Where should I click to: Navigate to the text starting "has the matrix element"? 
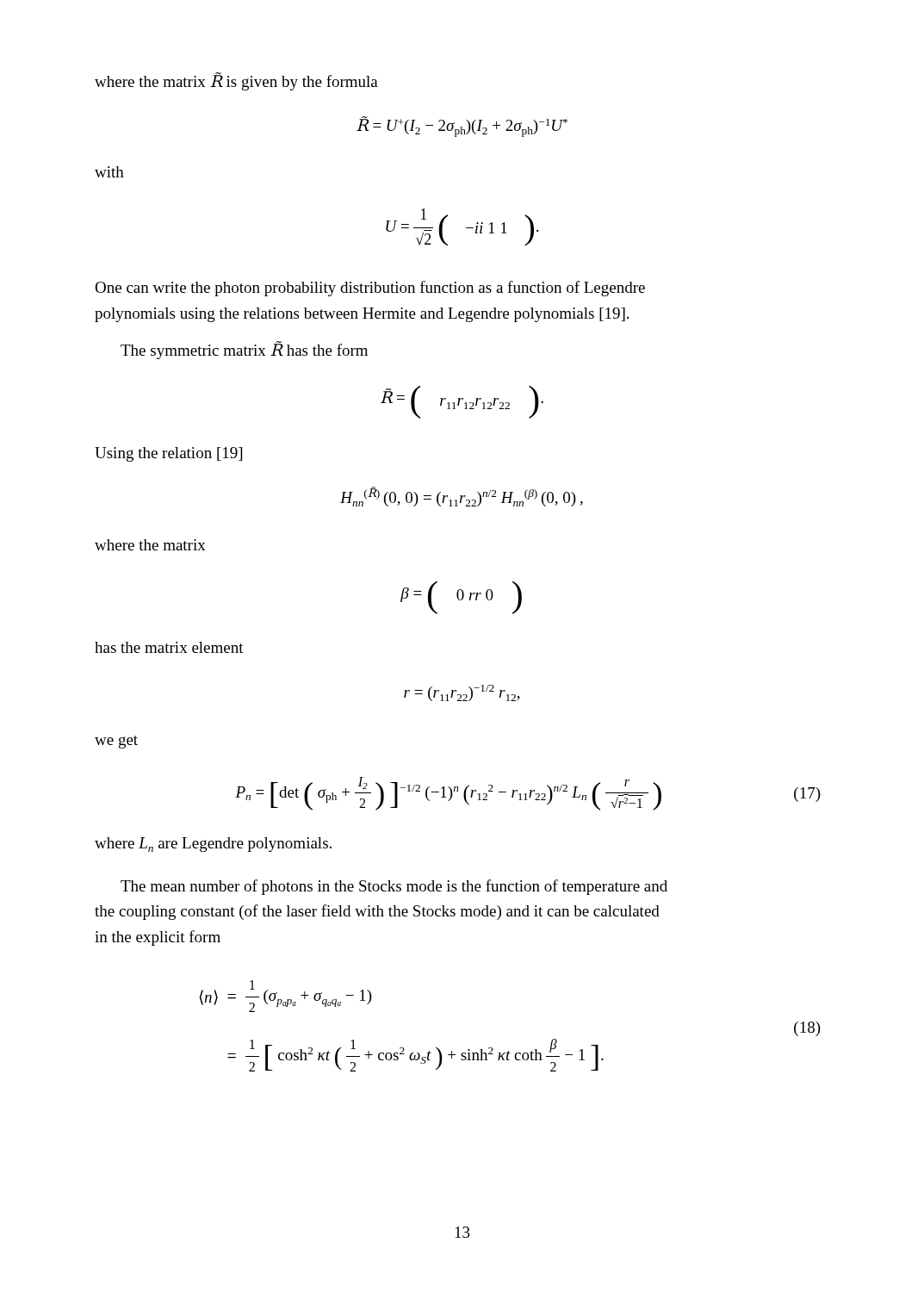pyautogui.click(x=169, y=648)
